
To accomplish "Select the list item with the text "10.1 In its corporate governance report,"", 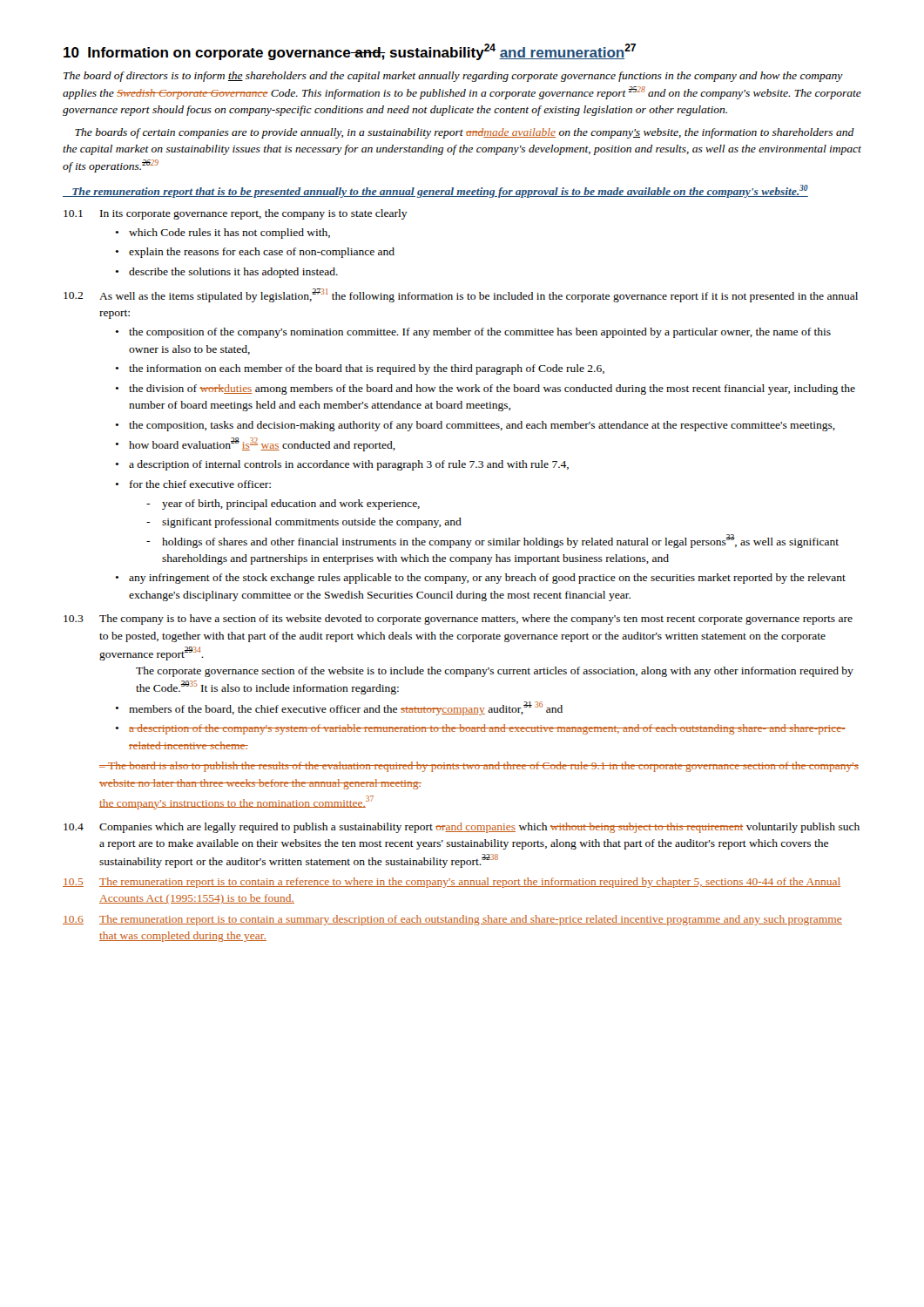I will click(x=236, y=214).
